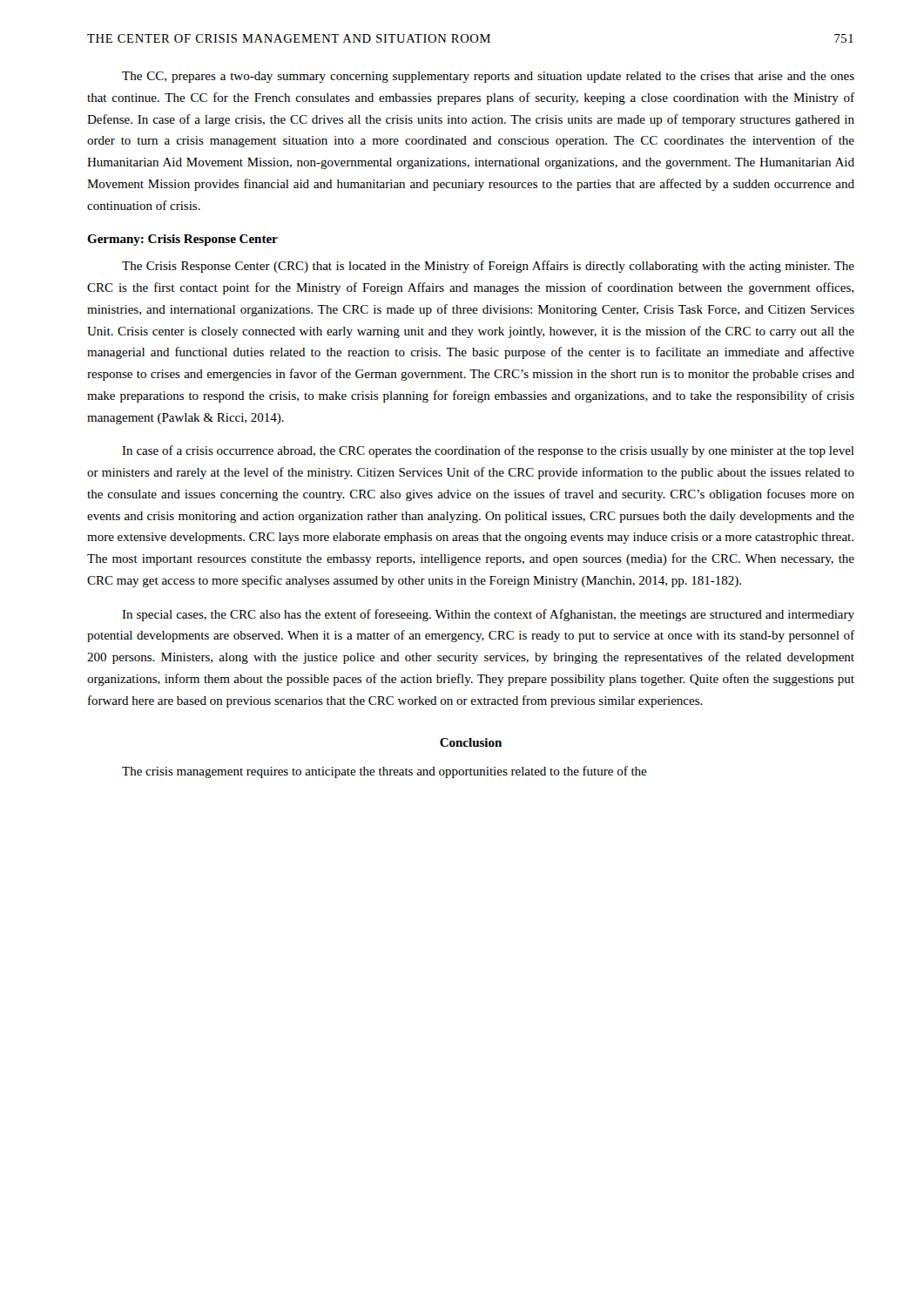
Task: Where is the passage that starts "The crisis management requires to"?
Action: click(471, 772)
